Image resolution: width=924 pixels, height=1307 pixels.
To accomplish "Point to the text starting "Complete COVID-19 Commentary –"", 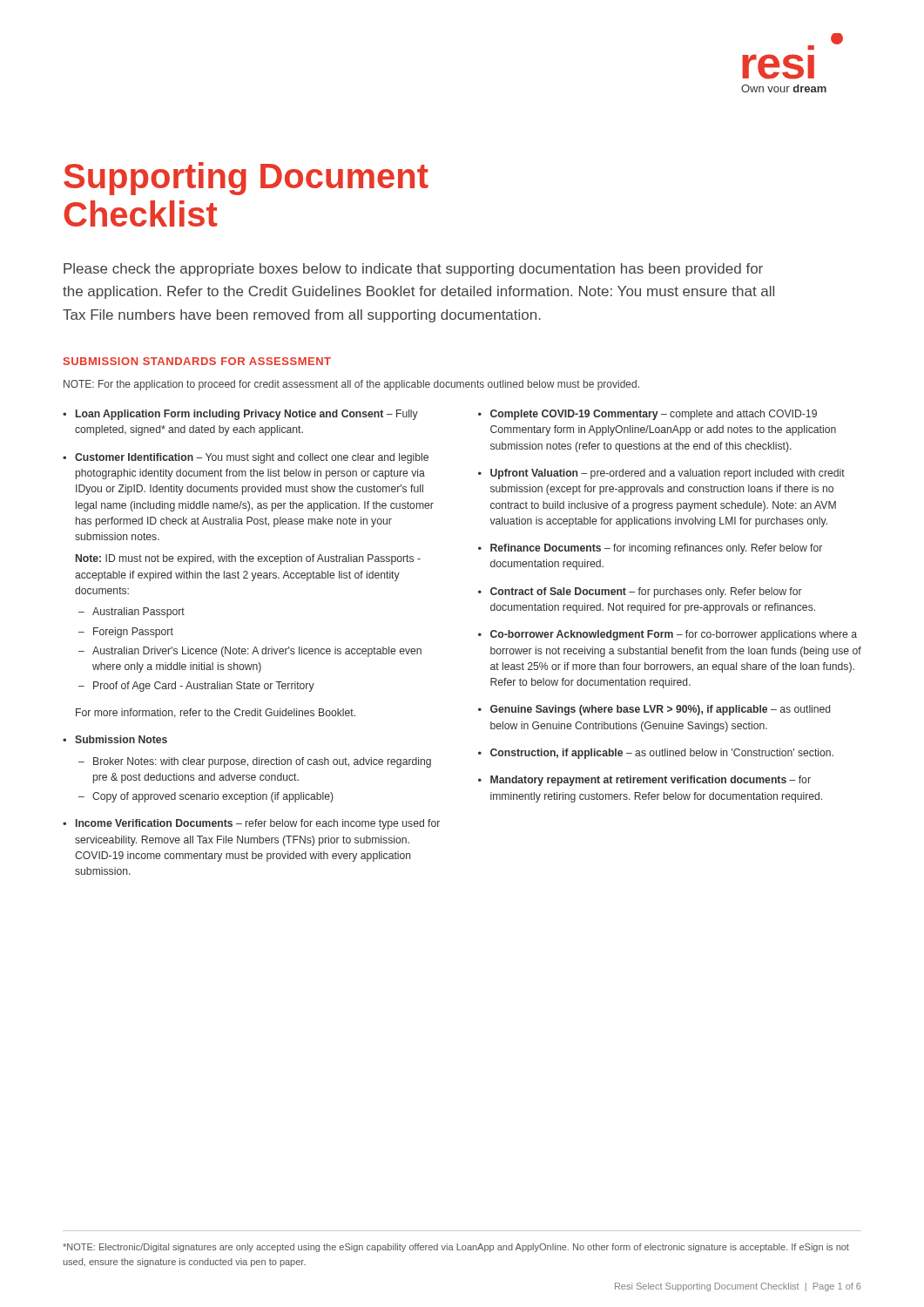I will 663,430.
